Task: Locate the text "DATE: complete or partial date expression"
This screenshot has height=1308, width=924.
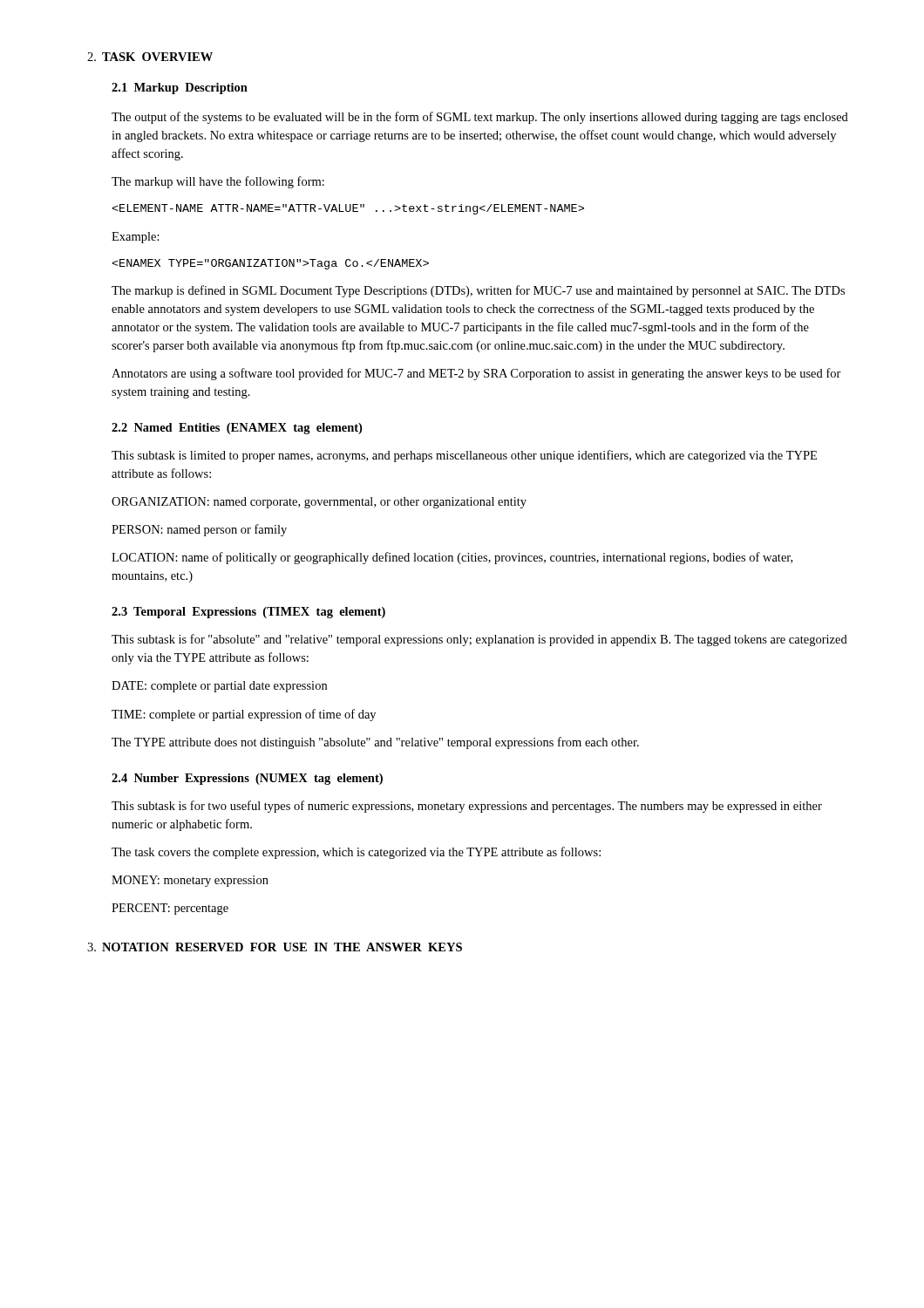Action: pyautogui.click(x=220, y=686)
